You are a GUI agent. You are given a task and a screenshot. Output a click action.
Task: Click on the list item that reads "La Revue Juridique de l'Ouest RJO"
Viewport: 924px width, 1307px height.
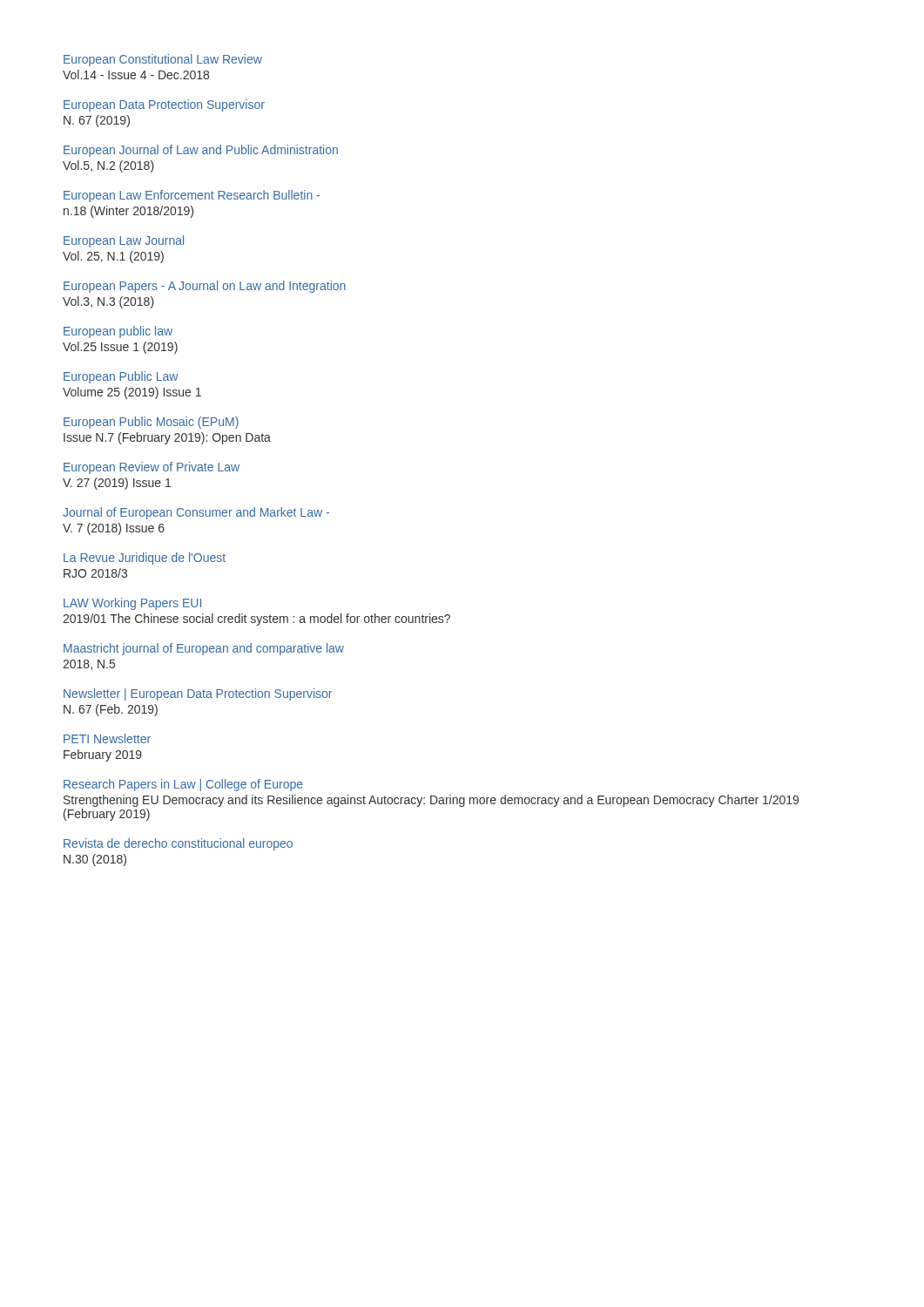(x=145, y=559)
